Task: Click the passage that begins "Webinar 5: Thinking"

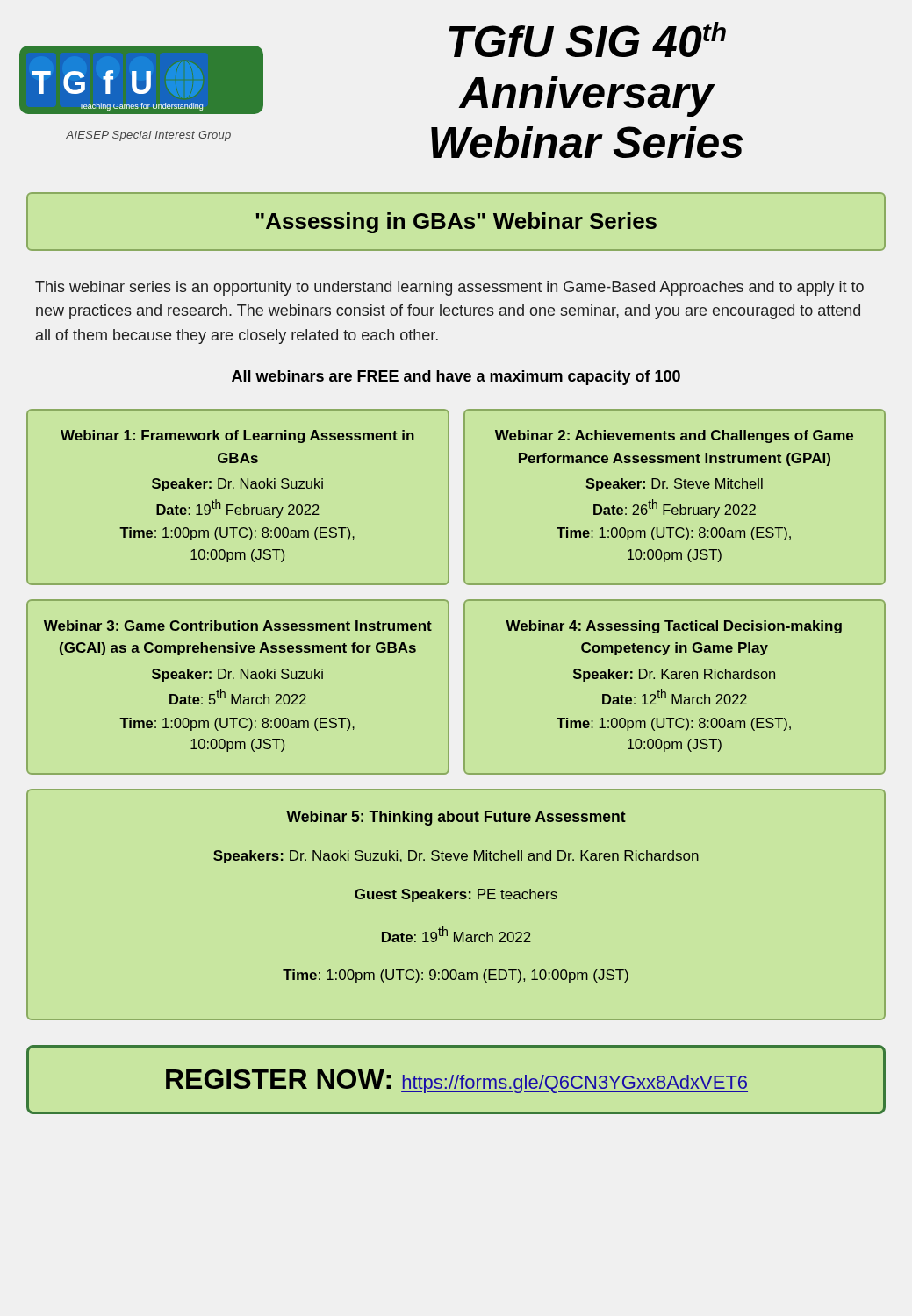Action: (456, 896)
